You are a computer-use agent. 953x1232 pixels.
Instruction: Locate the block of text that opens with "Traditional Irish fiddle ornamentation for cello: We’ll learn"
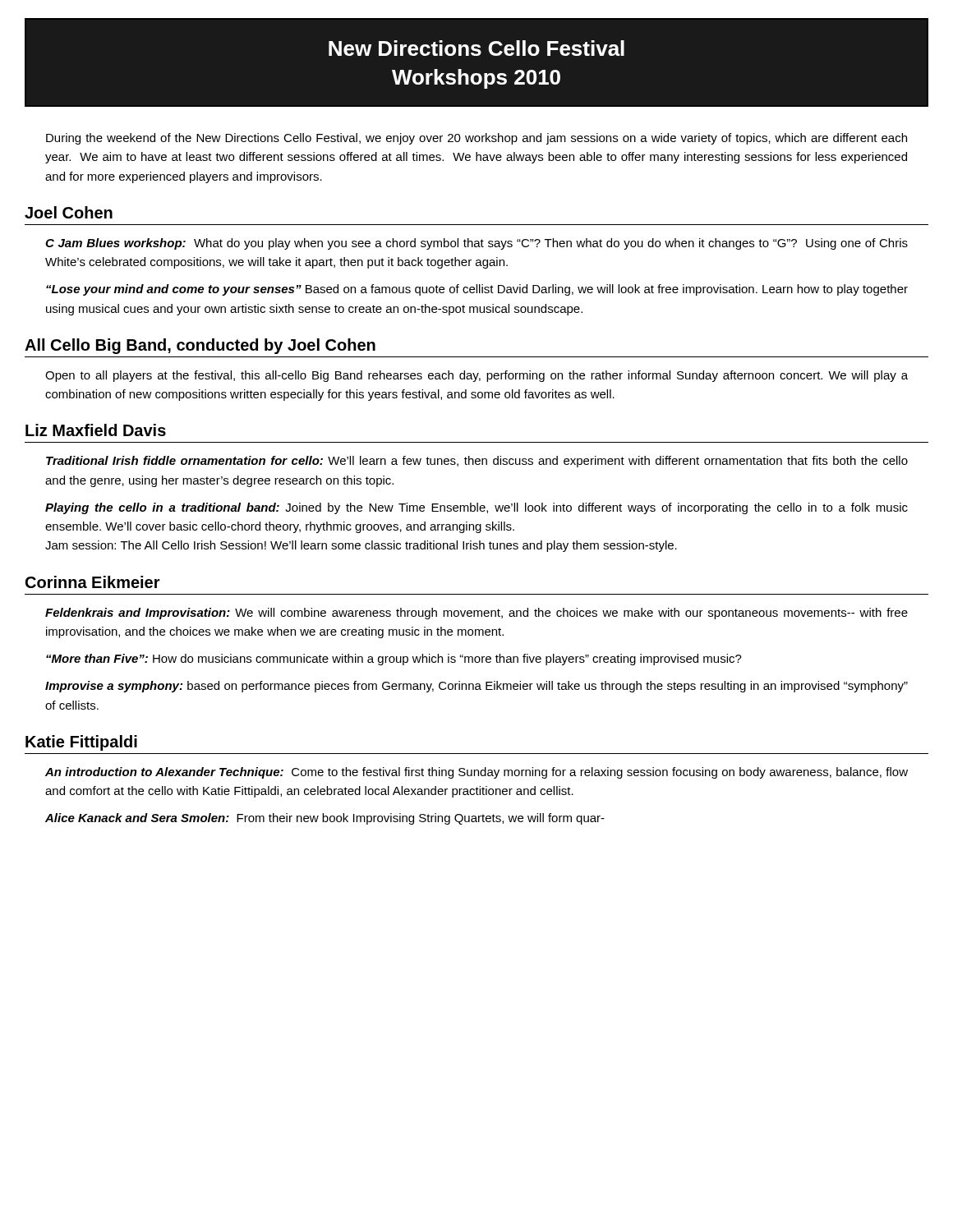pos(476,470)
